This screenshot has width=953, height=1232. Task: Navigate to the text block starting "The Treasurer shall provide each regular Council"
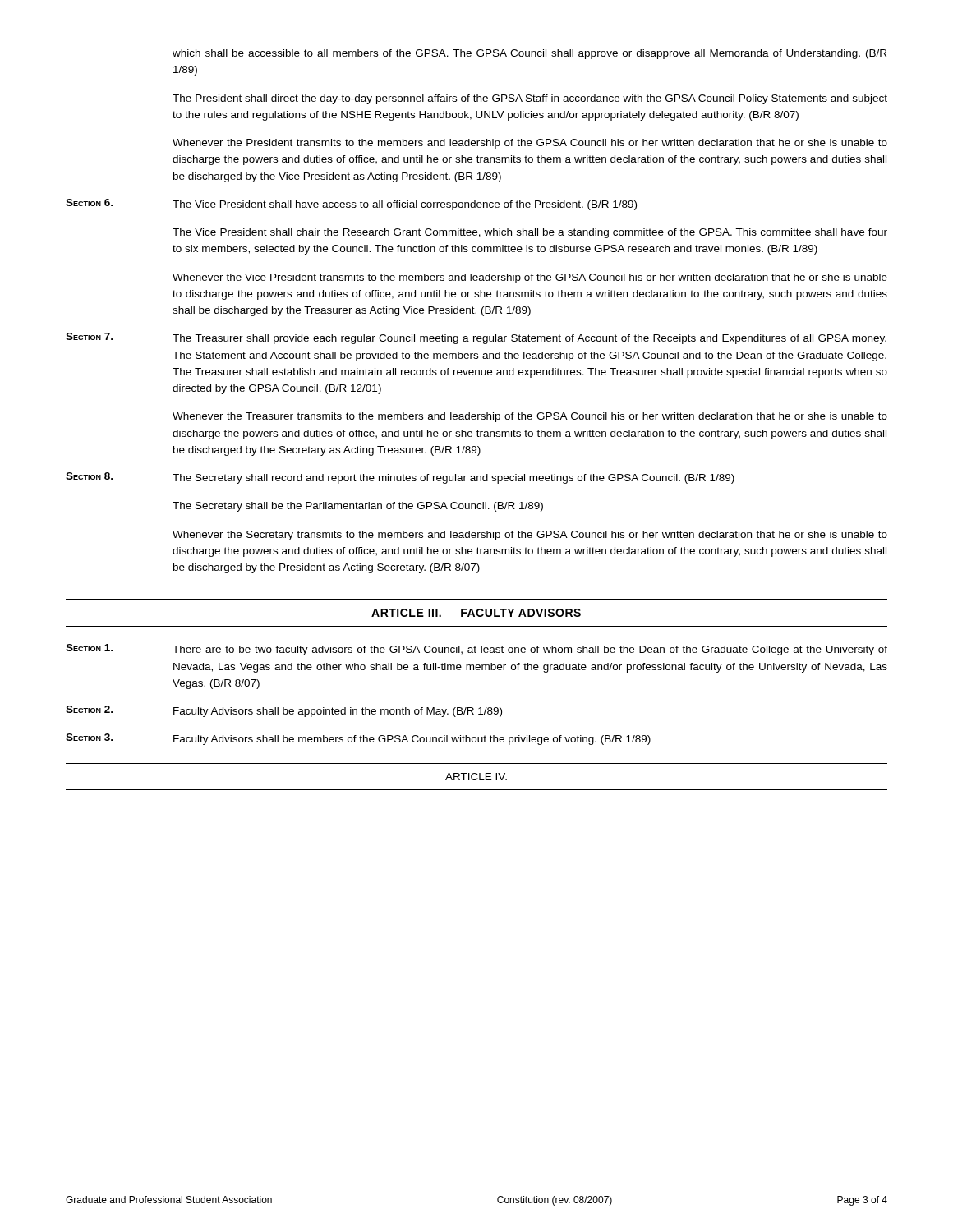[530, 364]
